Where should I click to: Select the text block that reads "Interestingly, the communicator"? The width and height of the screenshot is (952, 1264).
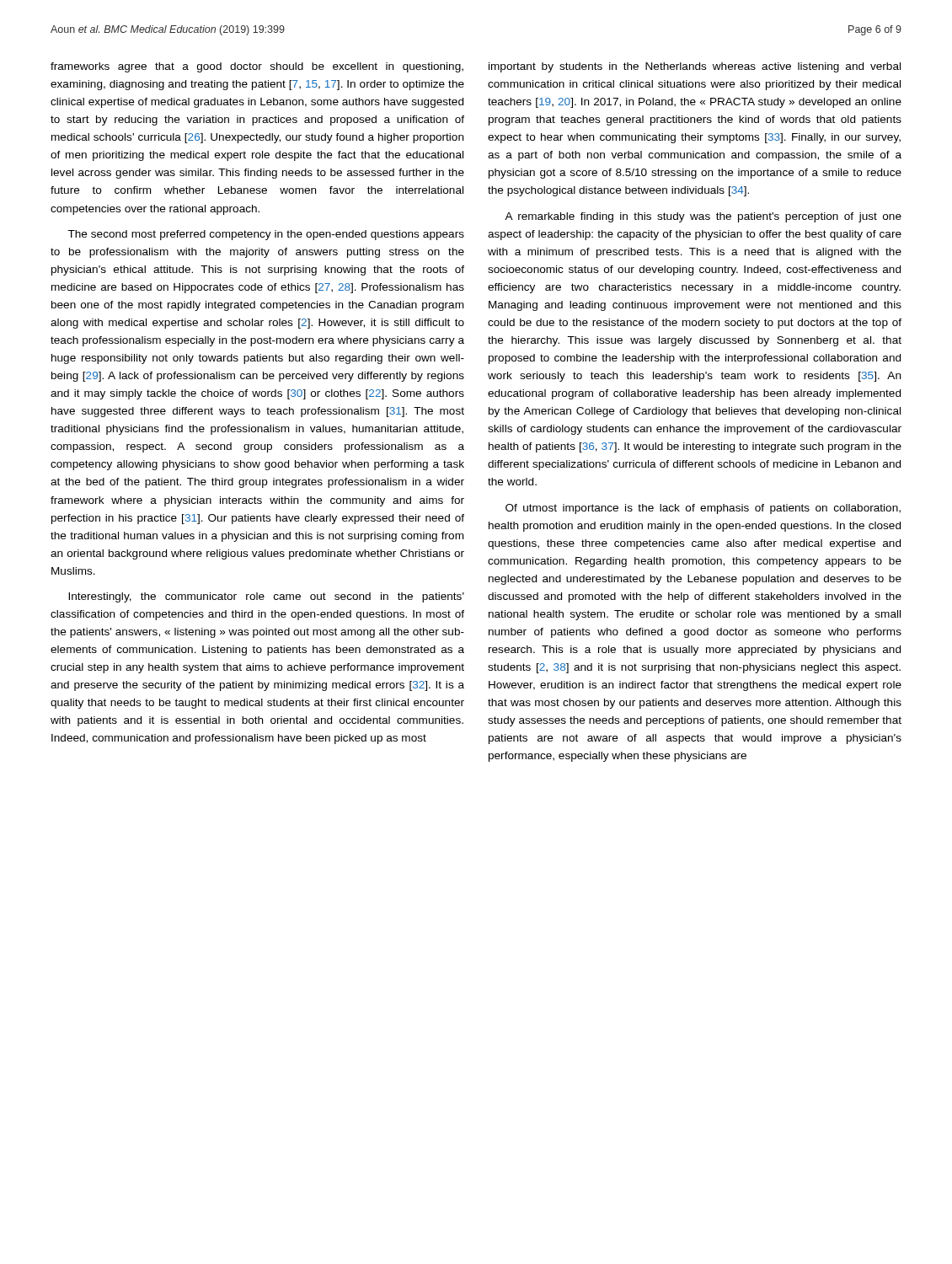coord(257,667)
